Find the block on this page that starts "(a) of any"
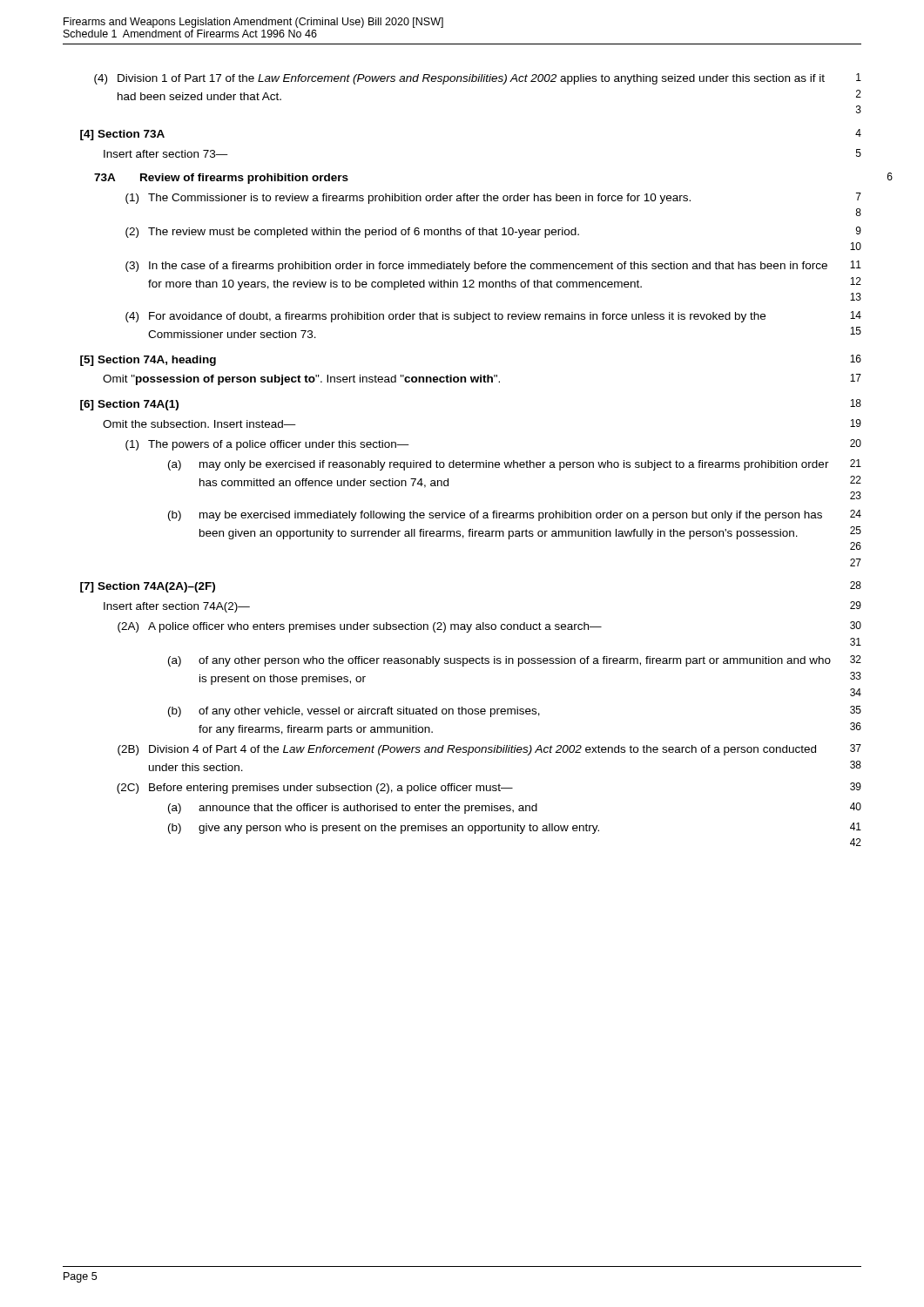 click(462, 676)
